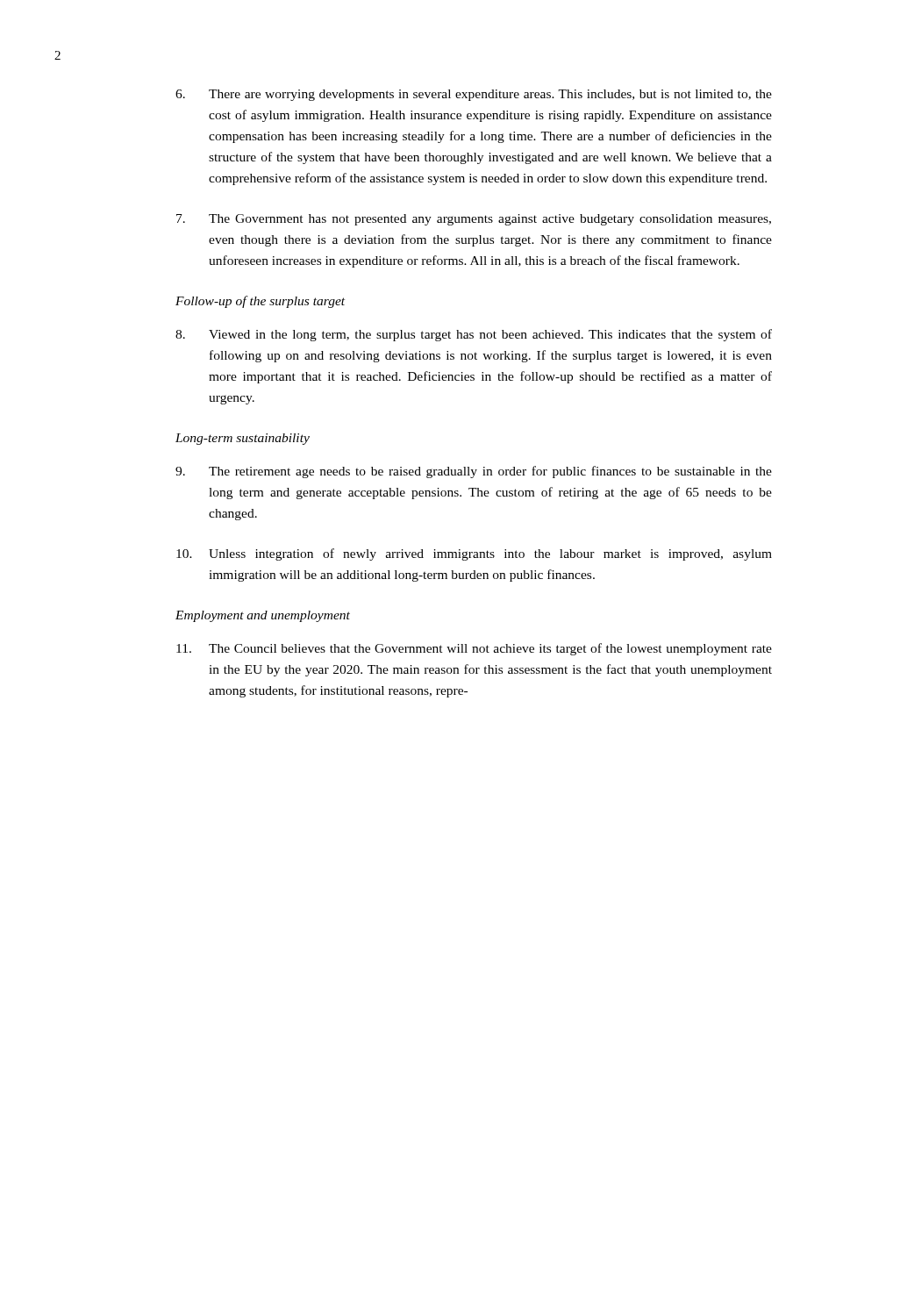Find the list item that reads "6. There are worrying developments"
The height and width of the screenshot is (1316, 900).
tap(474, 136)
